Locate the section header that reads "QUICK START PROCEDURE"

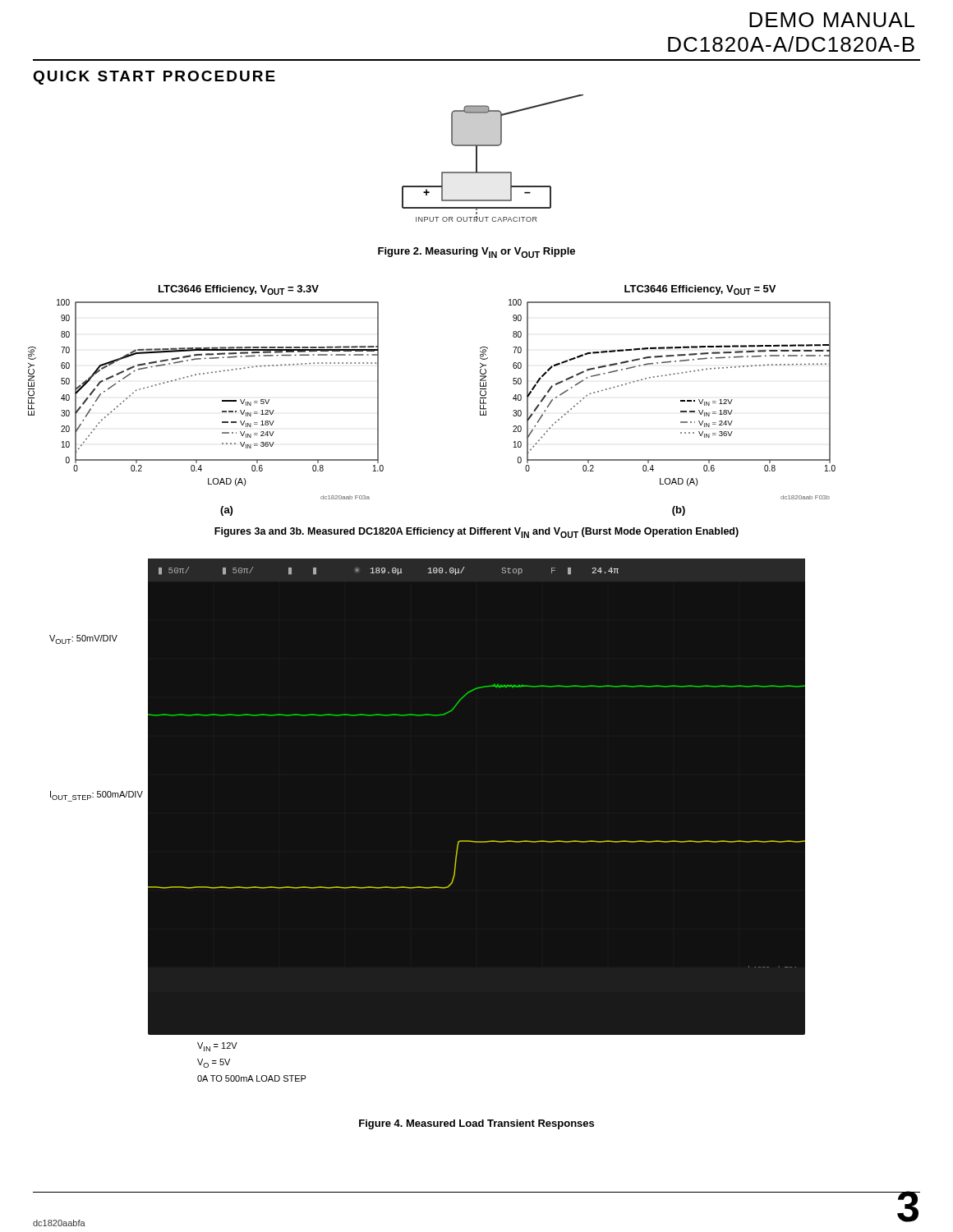pyautogui.click(x=155, y=76)
